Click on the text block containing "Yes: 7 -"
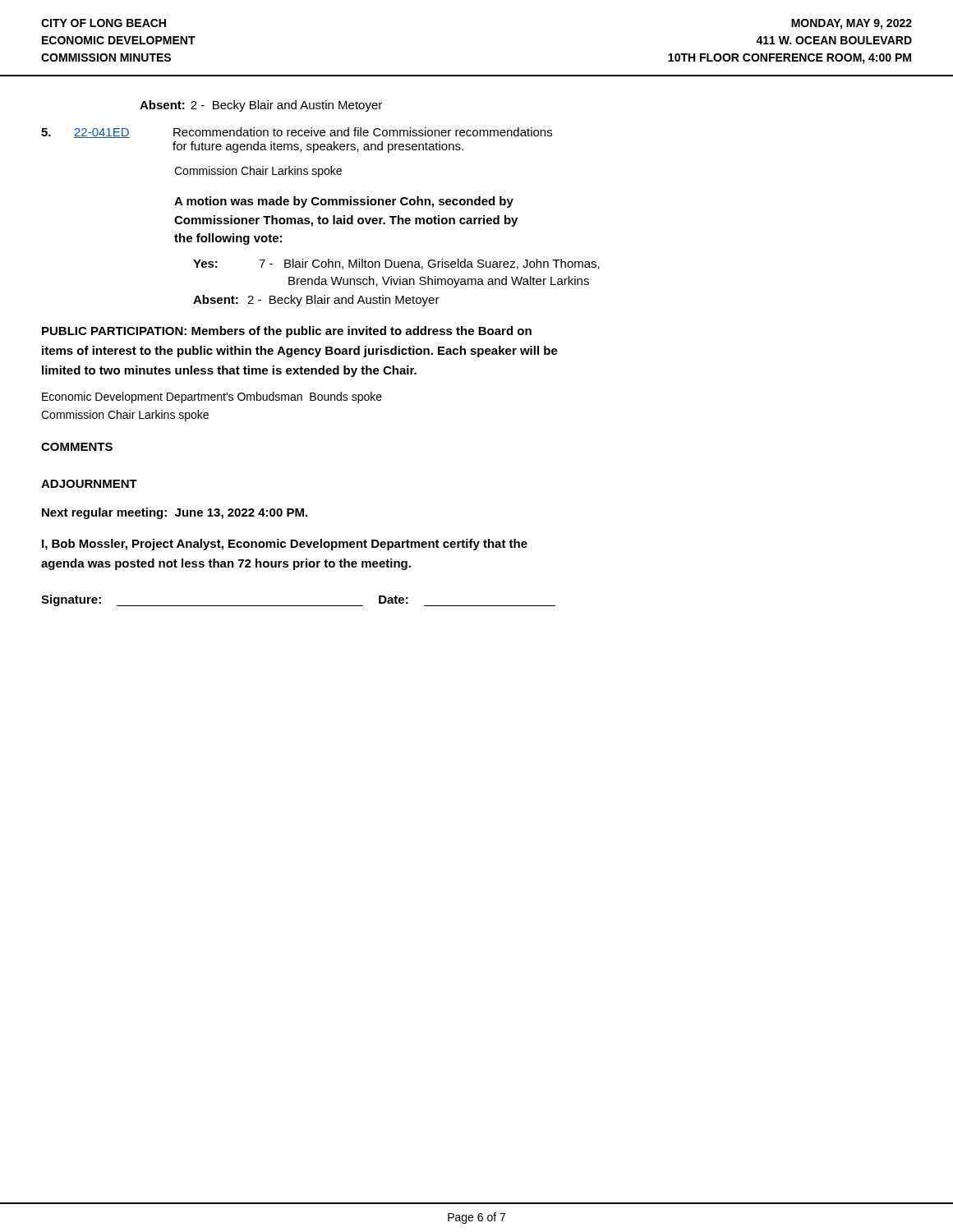 pos(553,271)
